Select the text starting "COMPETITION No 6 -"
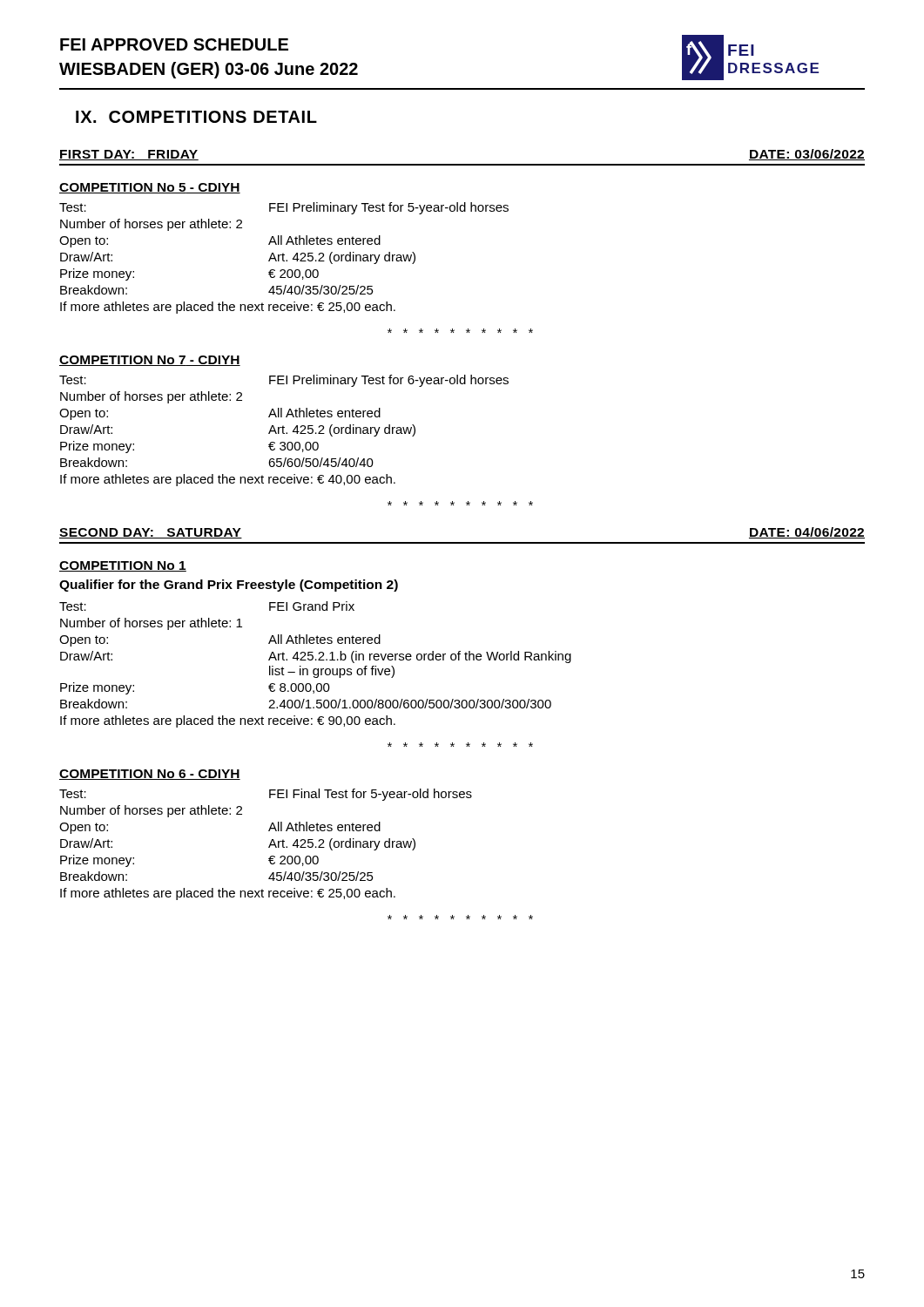This screenshot has width=924, height=1307. pos(150,773)
